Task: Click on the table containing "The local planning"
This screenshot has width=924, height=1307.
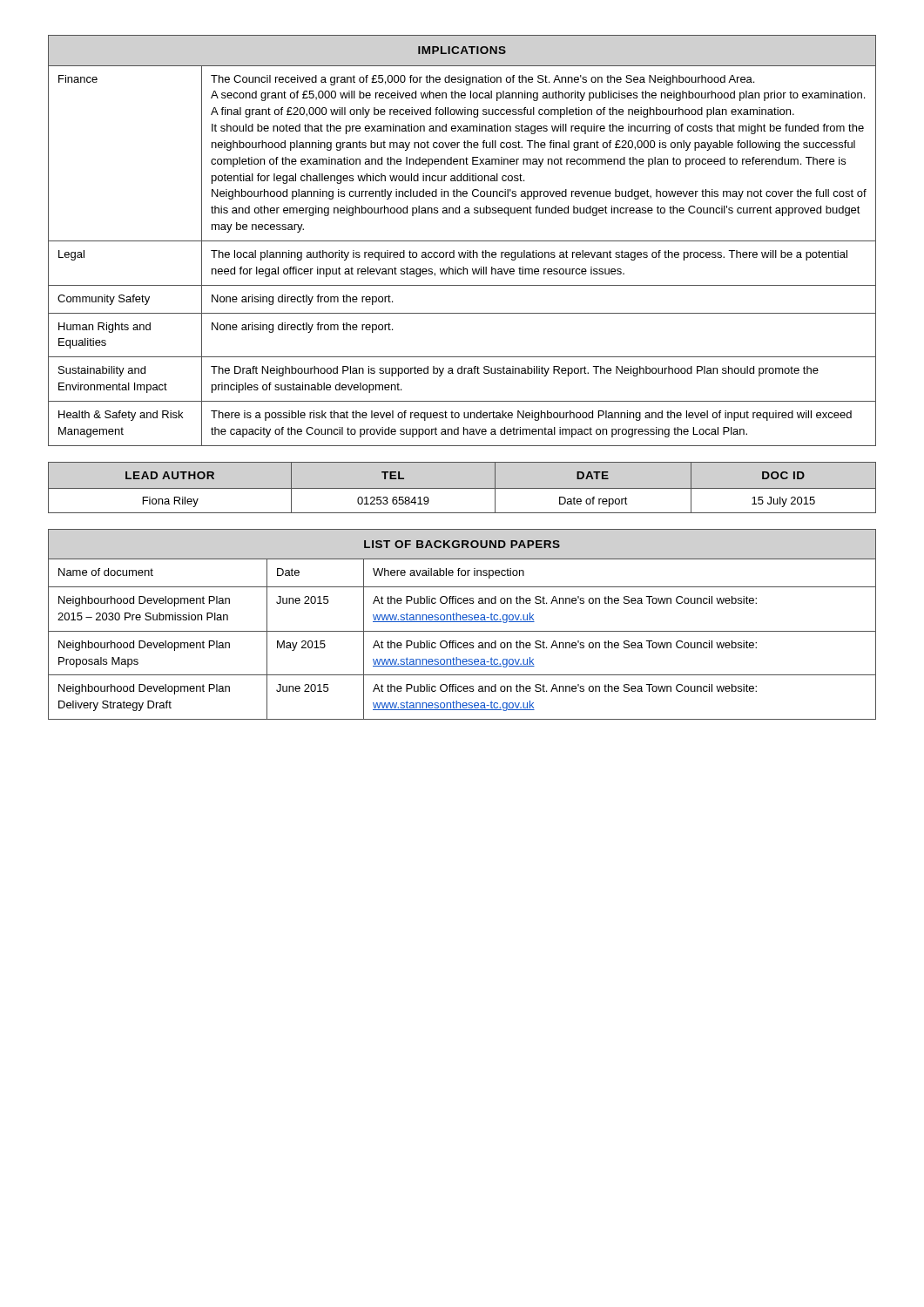Action: tap(462, 240)
